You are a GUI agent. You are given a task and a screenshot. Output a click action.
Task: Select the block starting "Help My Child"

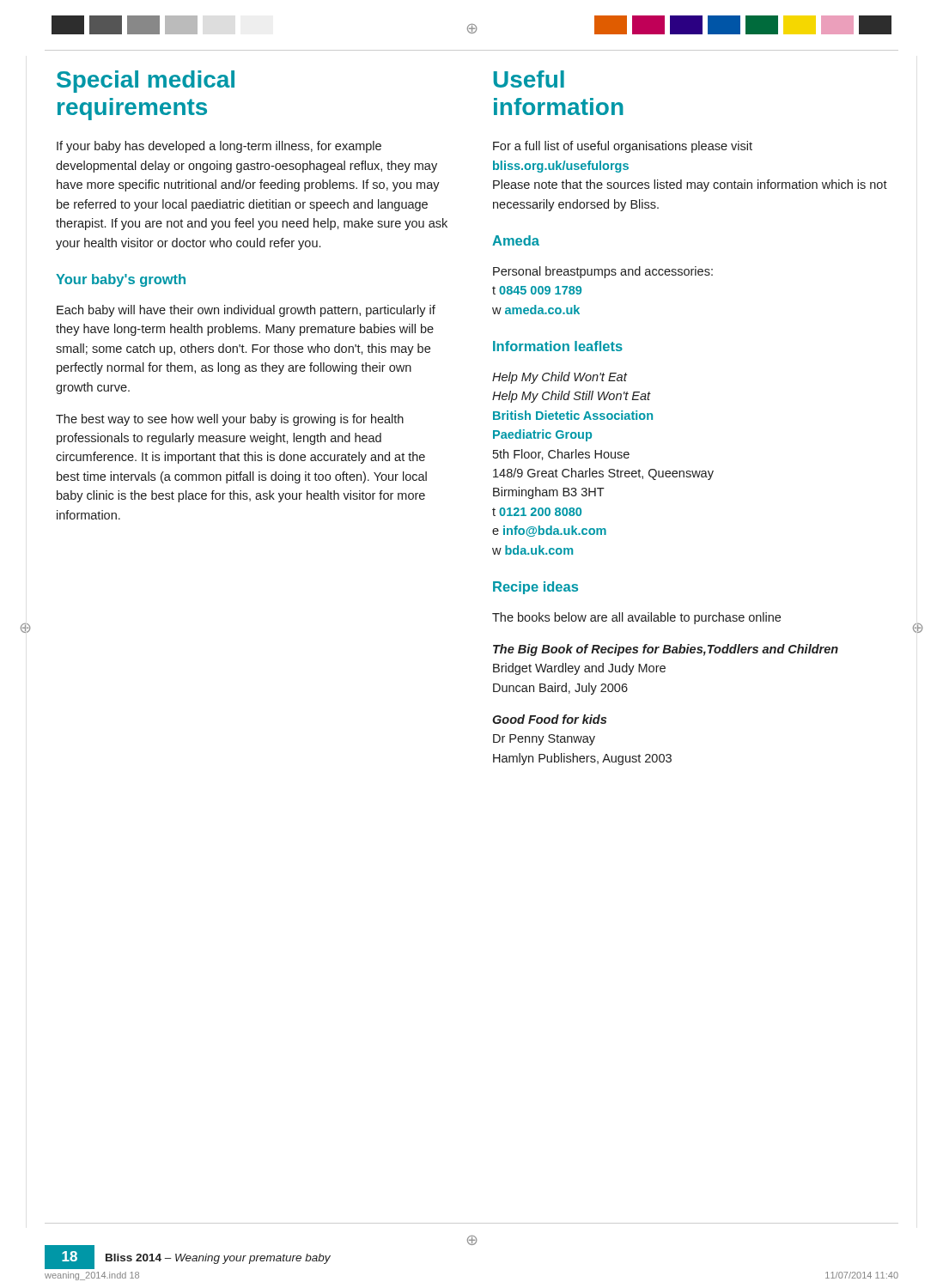tap(690, 464)
